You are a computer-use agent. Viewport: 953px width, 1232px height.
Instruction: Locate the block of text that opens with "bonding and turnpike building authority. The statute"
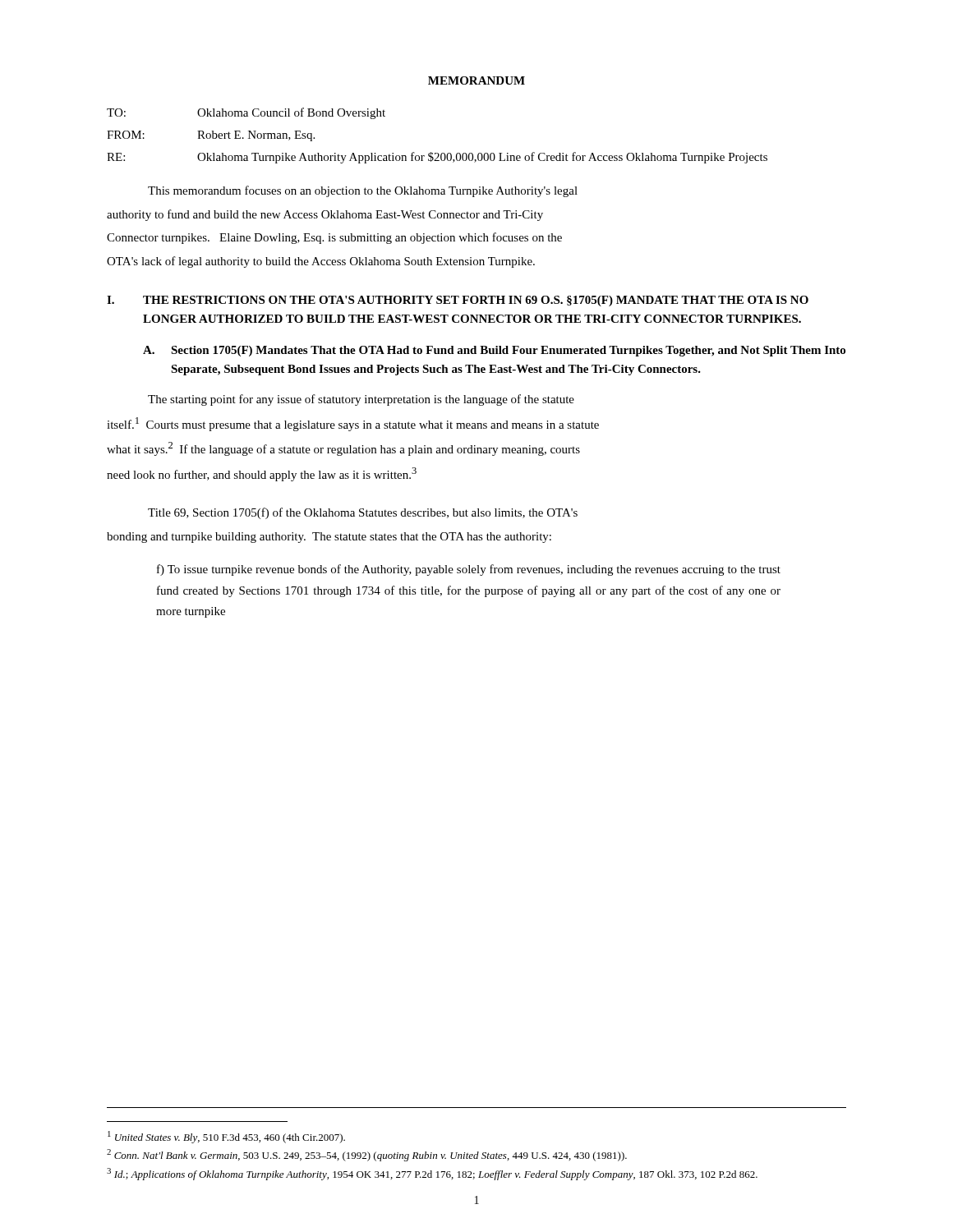pyautogui.click(x=329, y=536)
